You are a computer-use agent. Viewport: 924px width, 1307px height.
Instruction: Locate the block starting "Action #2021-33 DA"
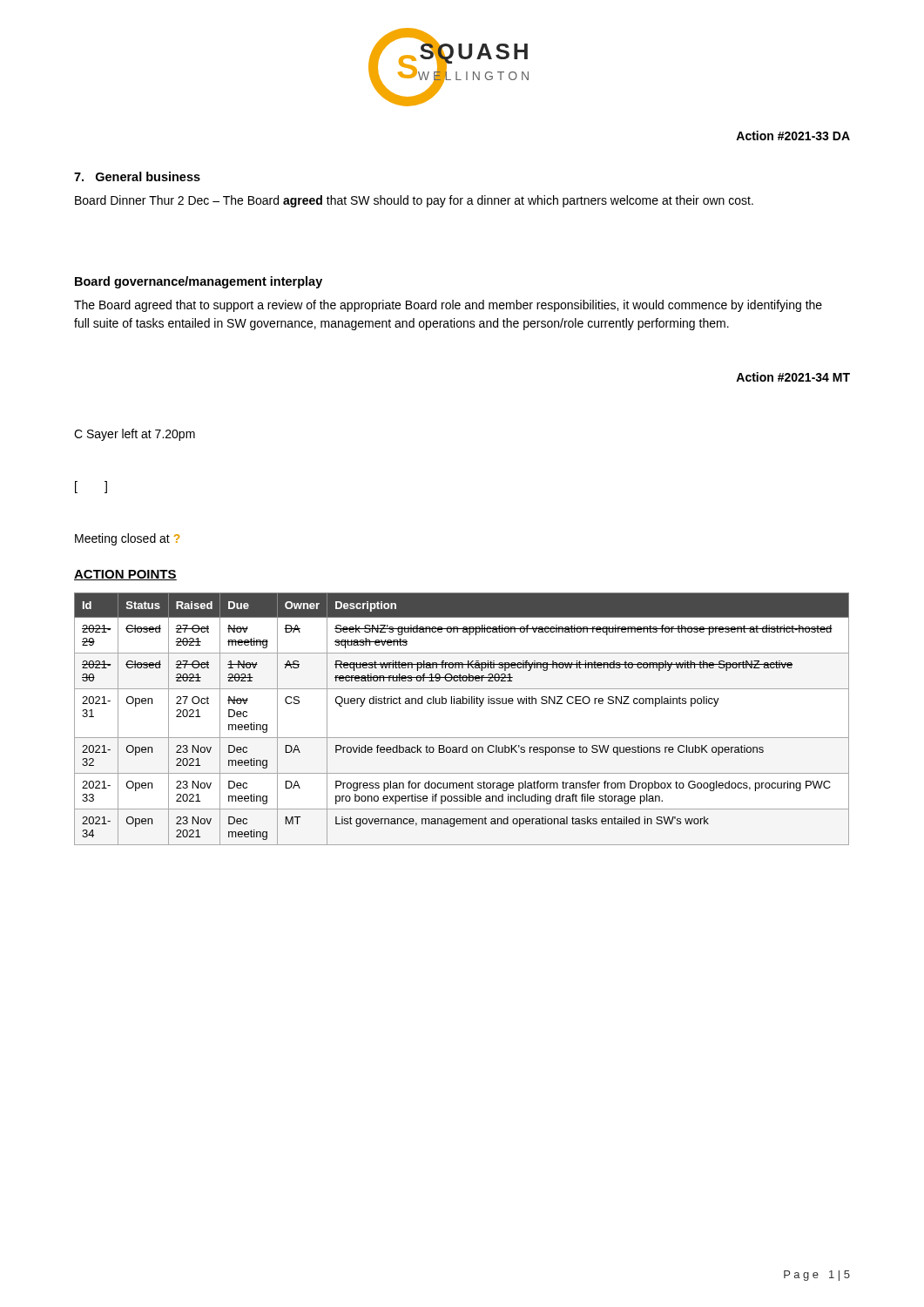click(793, 136)
